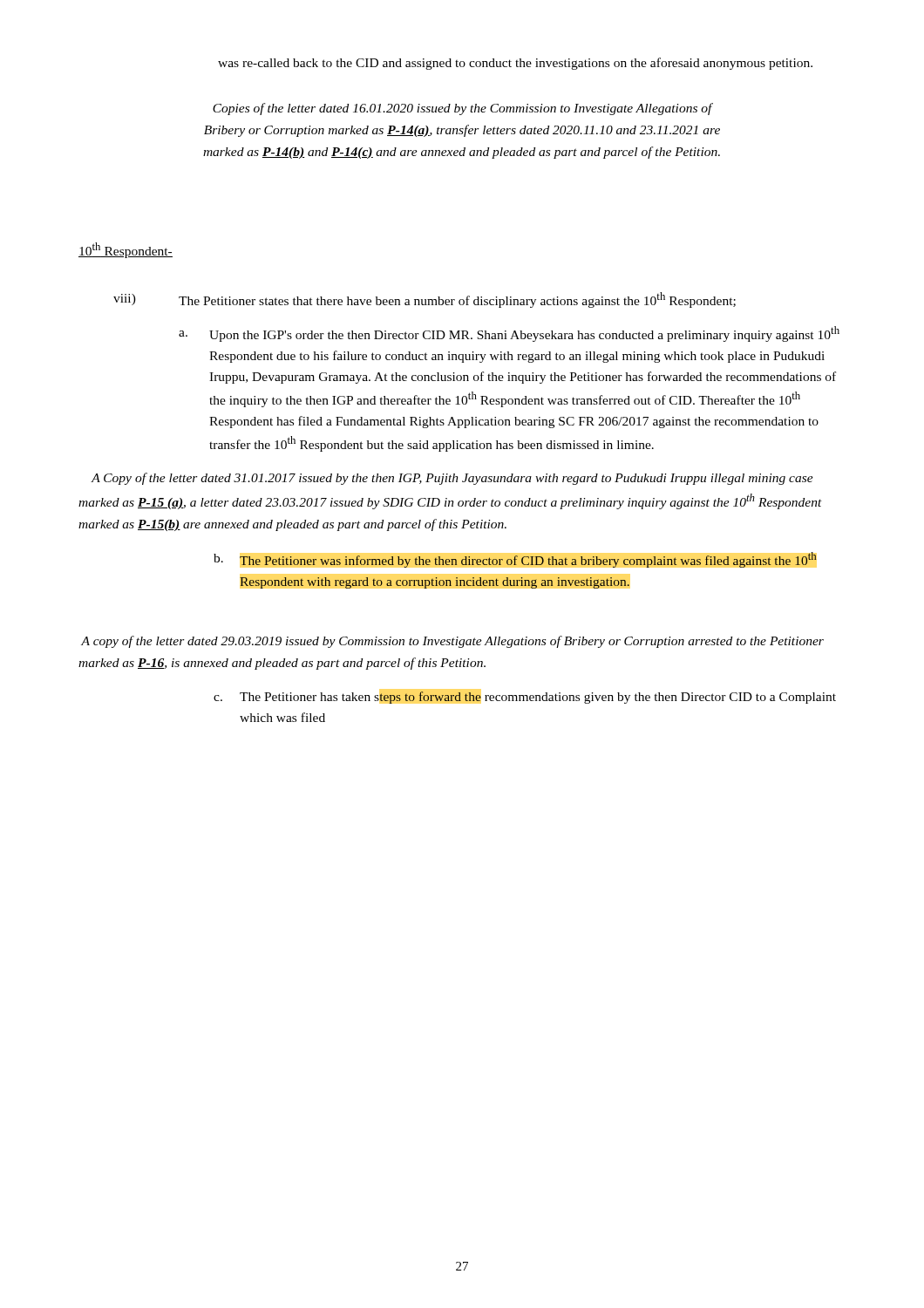Screen dimensions: 1308x924
Task: Navigate to the region starting "A Copy of the letter dated"
Action: click(450, 501)
